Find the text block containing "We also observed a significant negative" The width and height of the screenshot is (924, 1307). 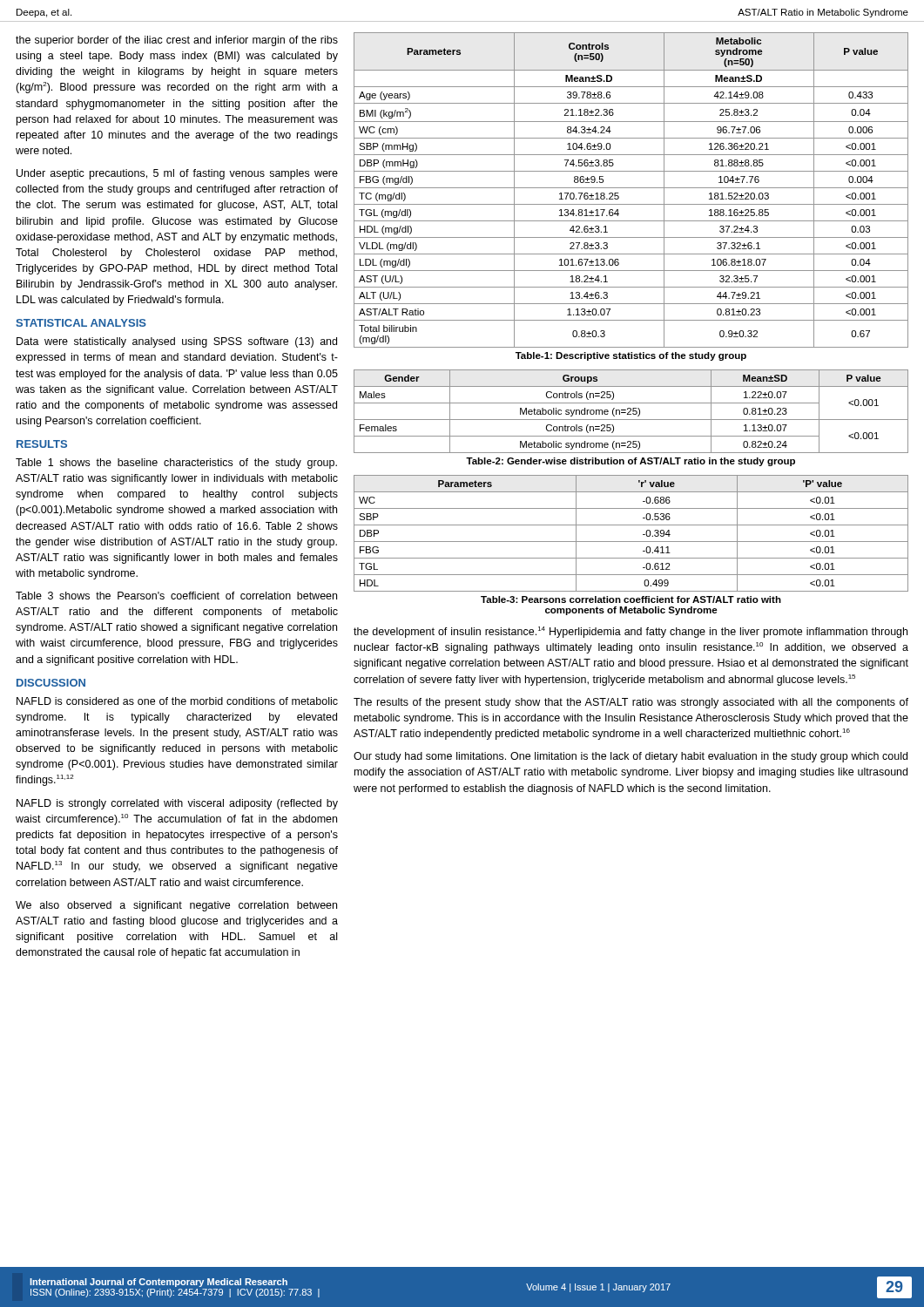177,929
